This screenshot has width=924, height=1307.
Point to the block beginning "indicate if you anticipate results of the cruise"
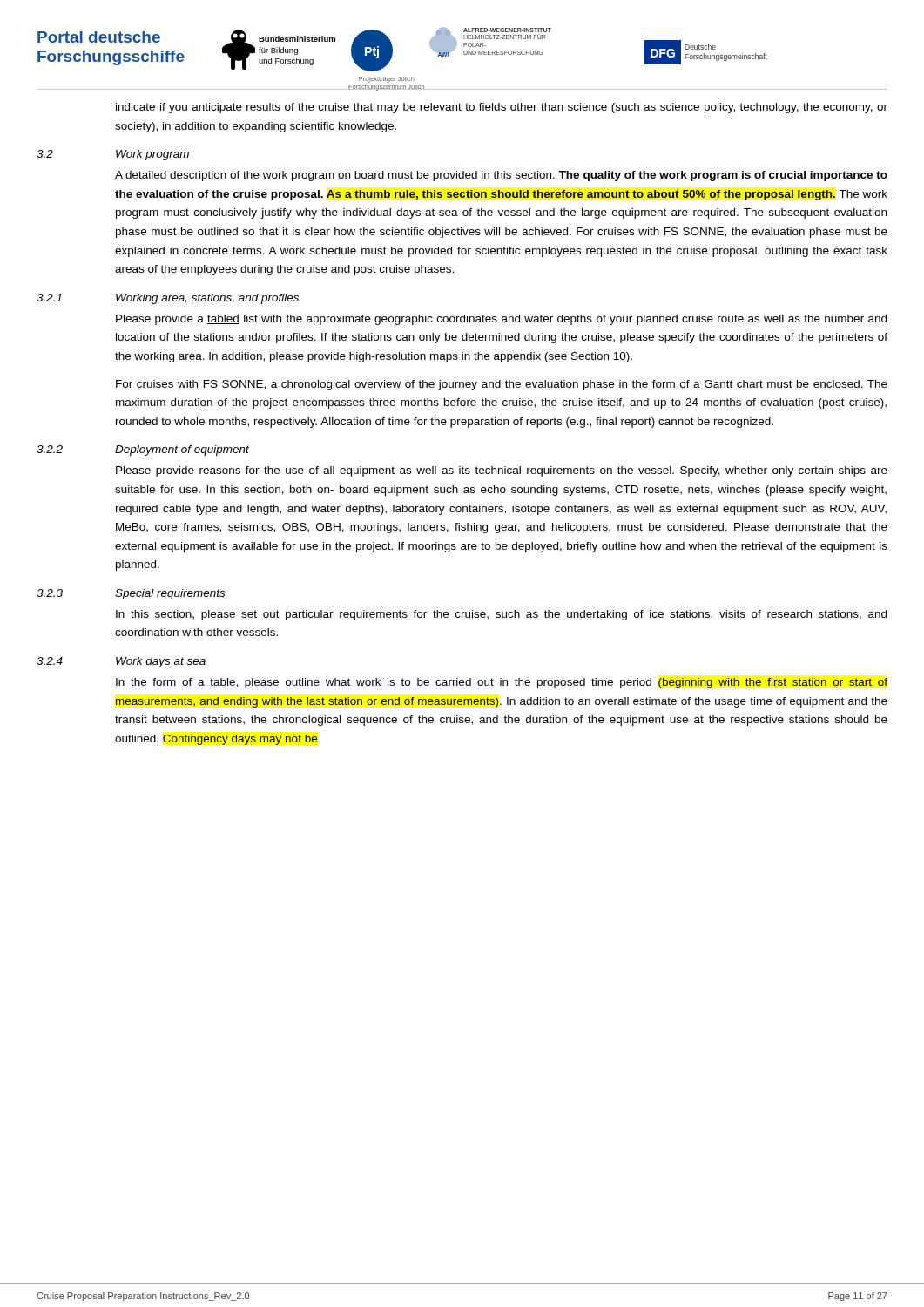point(501,116)
